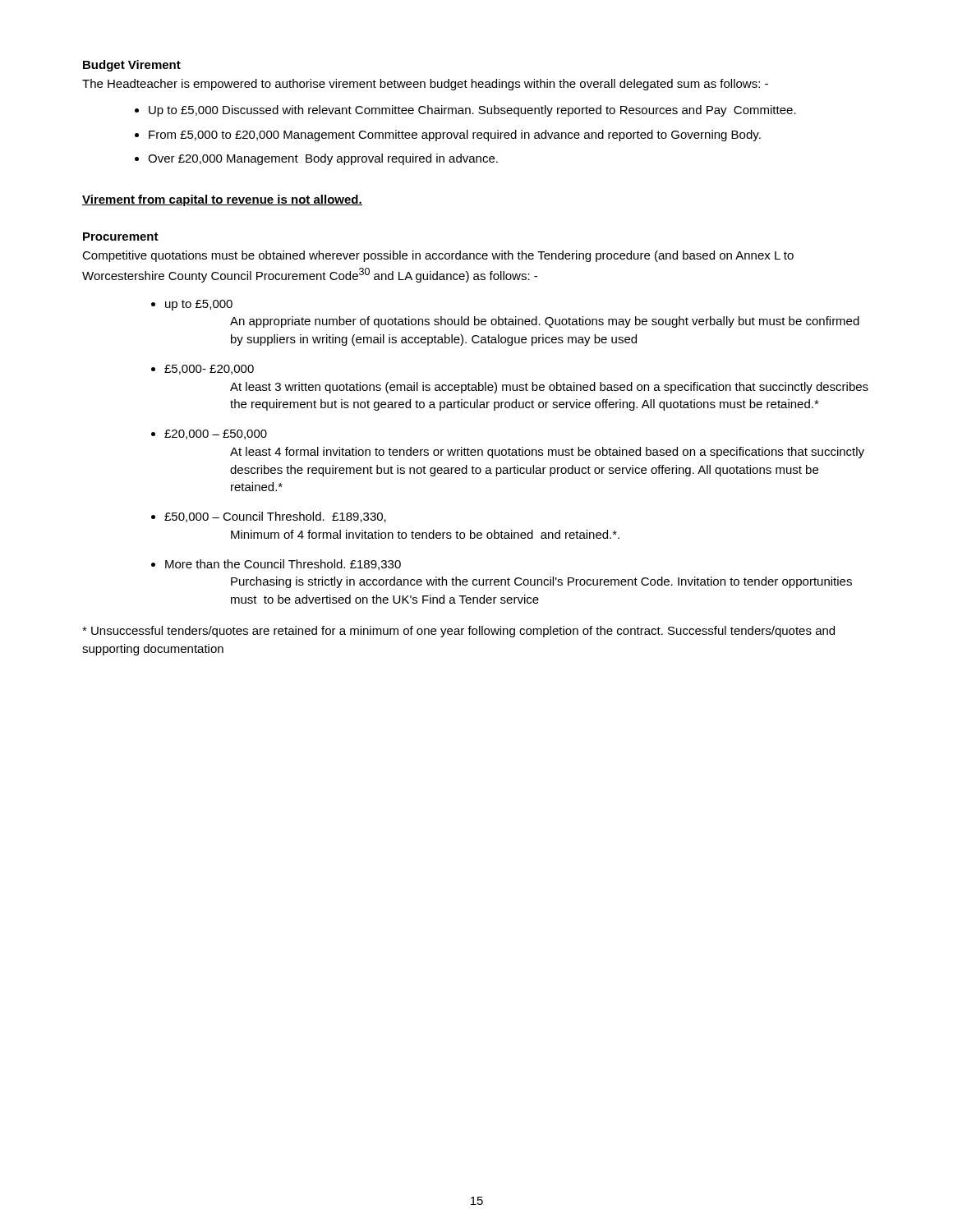Navigate to the text starting "Unsuccessful tenders/quotes are"

coord(459,639)
